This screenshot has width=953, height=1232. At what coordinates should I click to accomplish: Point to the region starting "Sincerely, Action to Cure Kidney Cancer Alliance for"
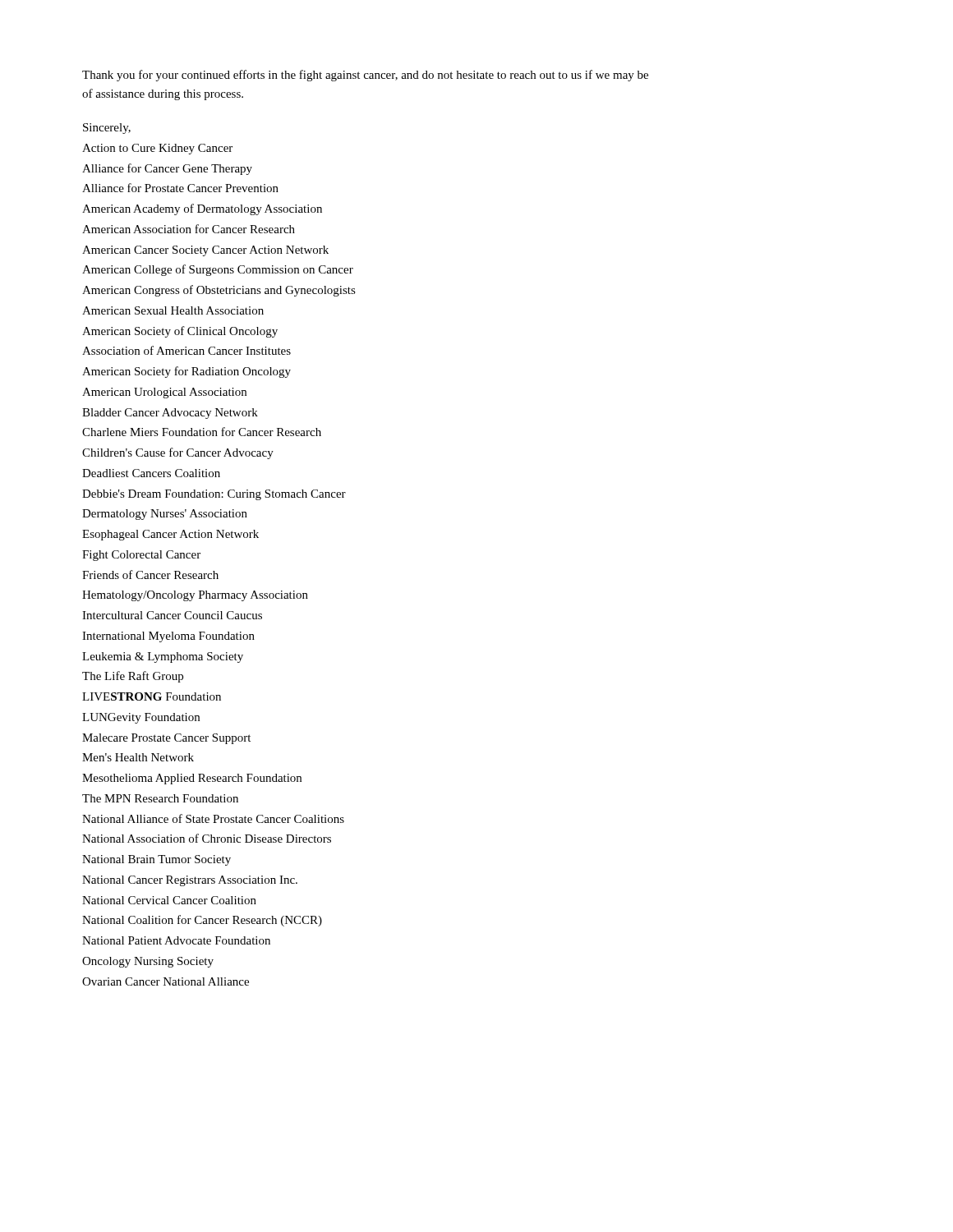107,129
